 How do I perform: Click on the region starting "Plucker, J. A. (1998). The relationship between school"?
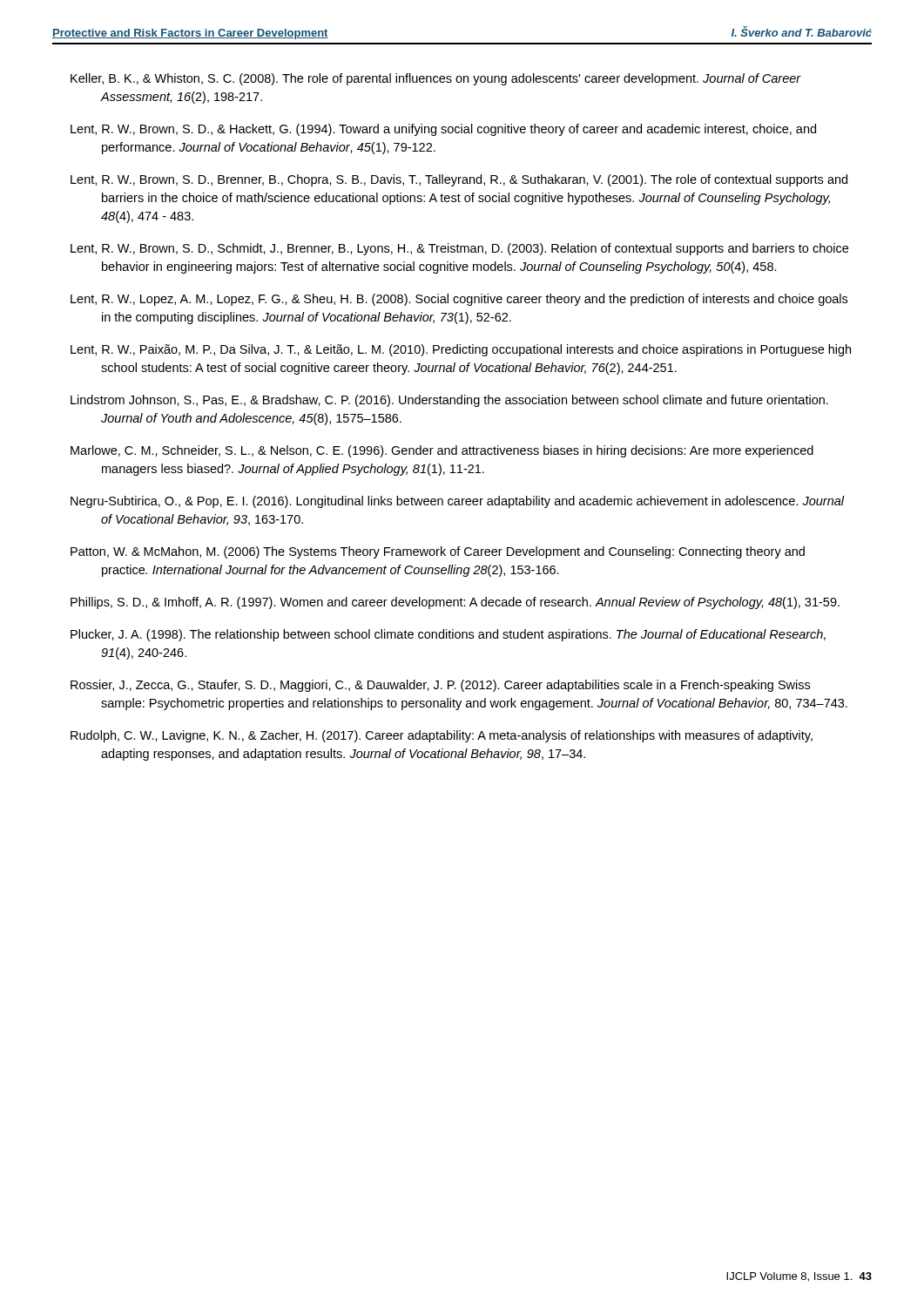[448, 644]
